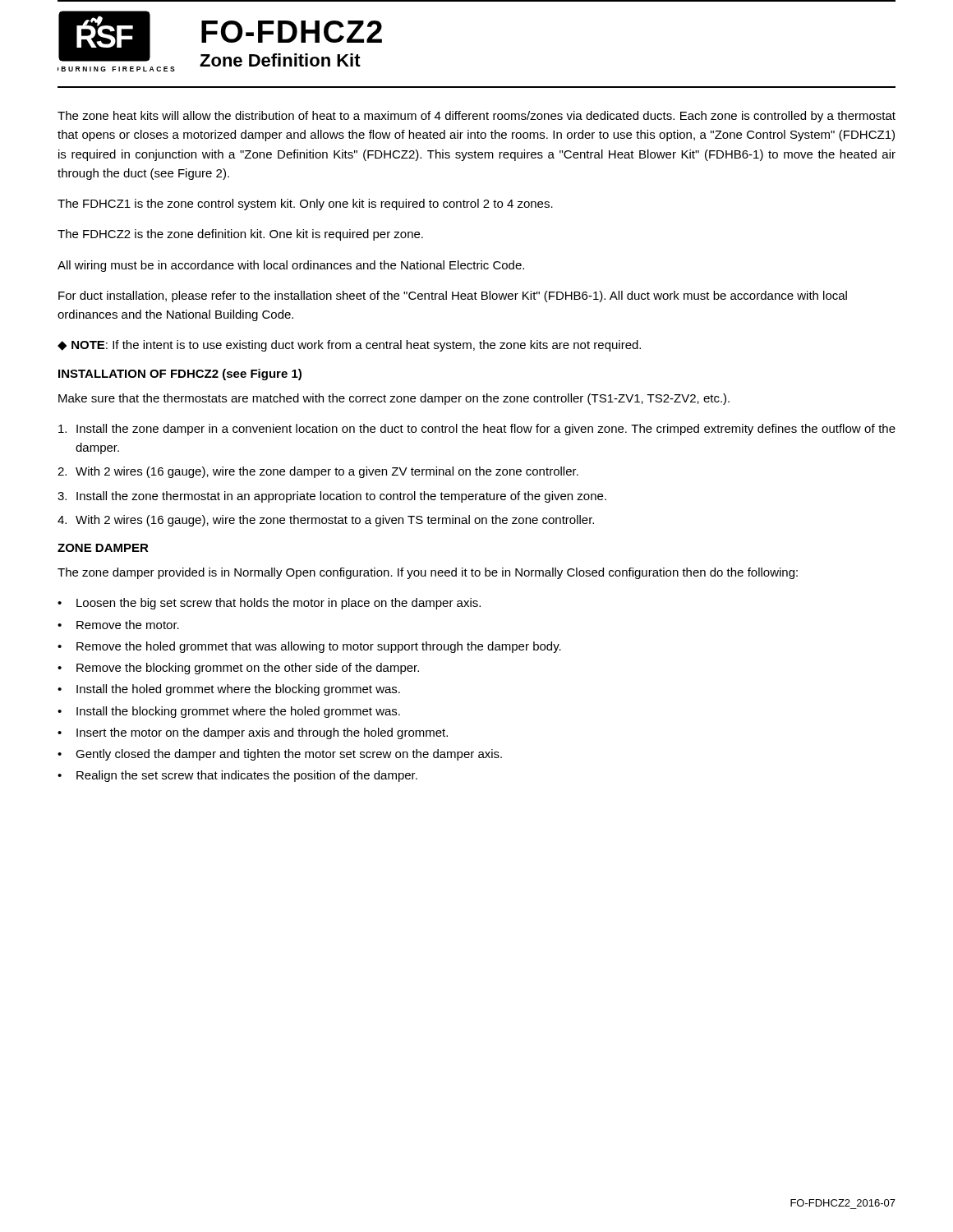Viewport: 953px width, 1232px height.
Task: Find the block on this page that starts "• Install the blocking grommet where"
Action: coord(229,712)
